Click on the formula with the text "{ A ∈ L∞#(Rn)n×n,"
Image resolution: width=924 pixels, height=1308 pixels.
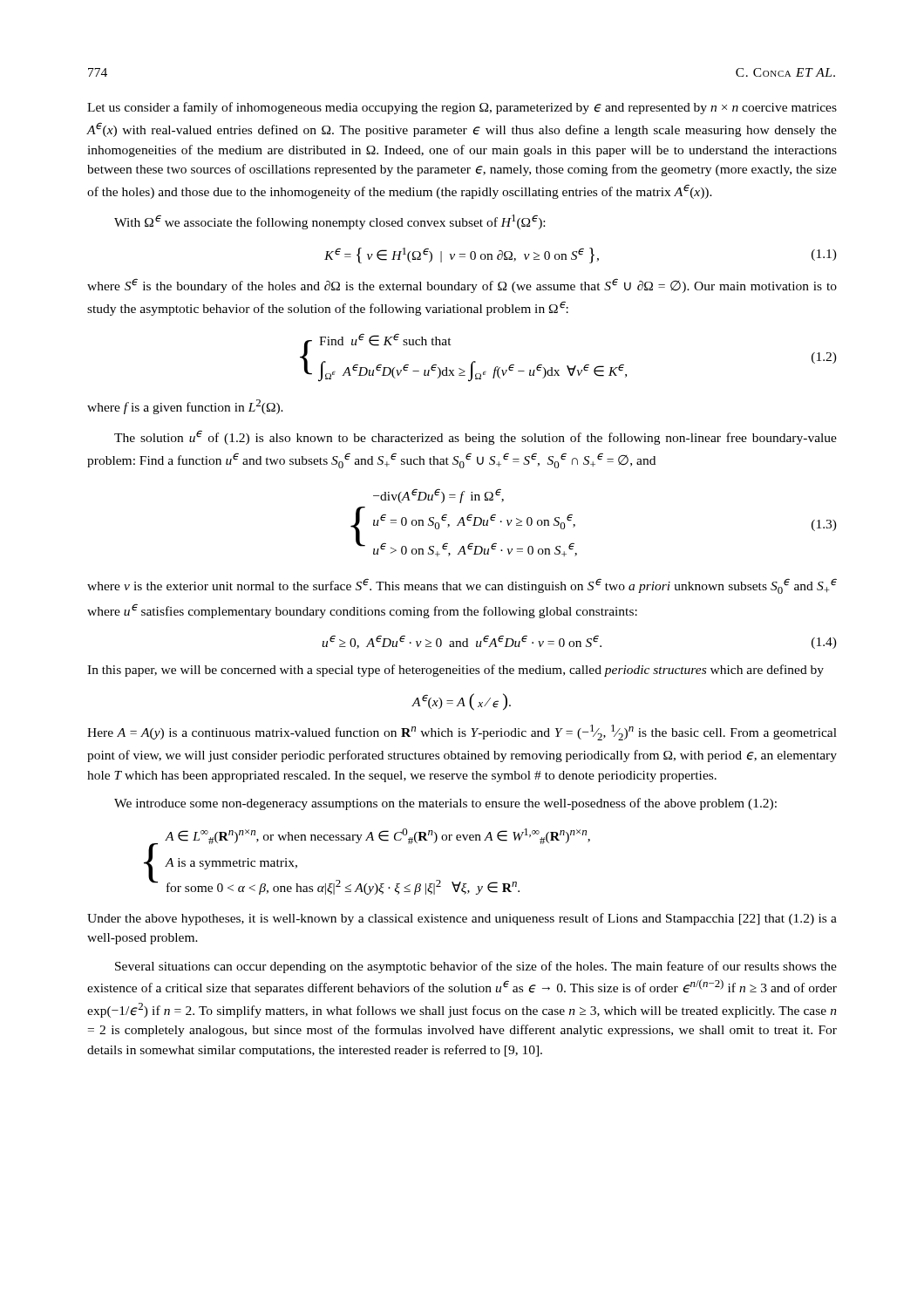[x=365, y=861]
